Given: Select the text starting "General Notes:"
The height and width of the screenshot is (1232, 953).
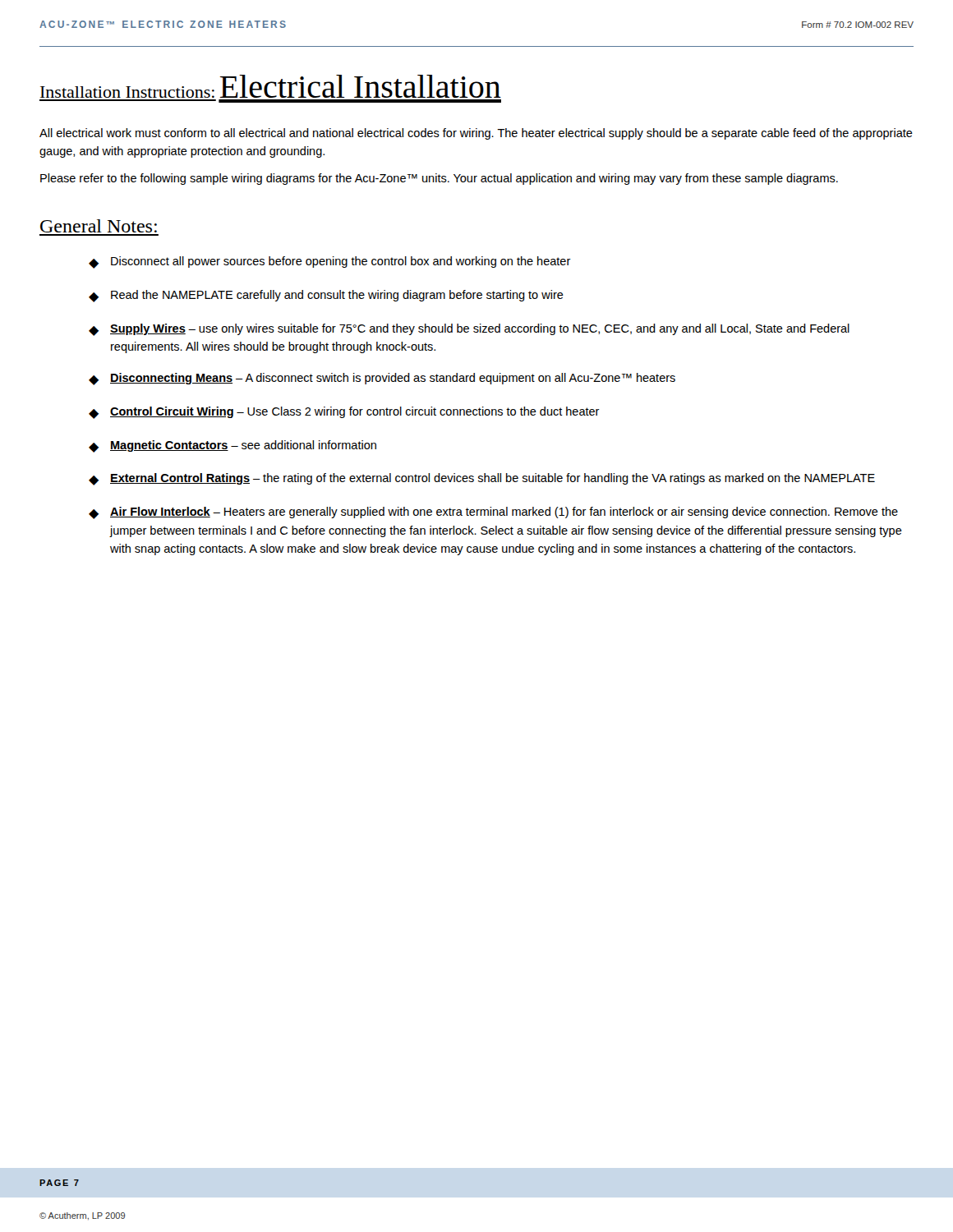Looking at the screenshot, I should tap(99, 227).
